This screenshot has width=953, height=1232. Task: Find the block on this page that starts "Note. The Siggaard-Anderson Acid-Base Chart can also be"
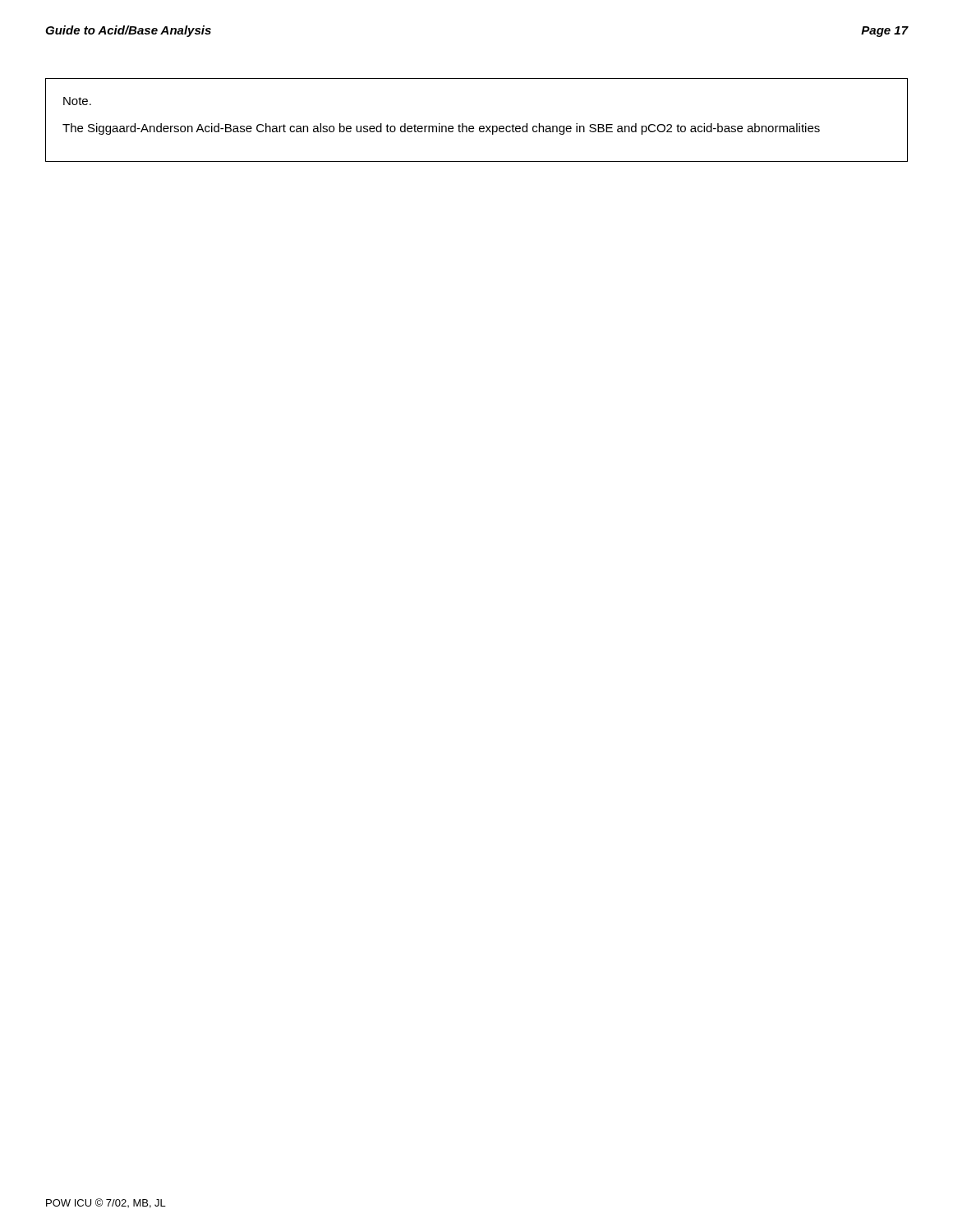pyautogui.click(x=476, y=116)
